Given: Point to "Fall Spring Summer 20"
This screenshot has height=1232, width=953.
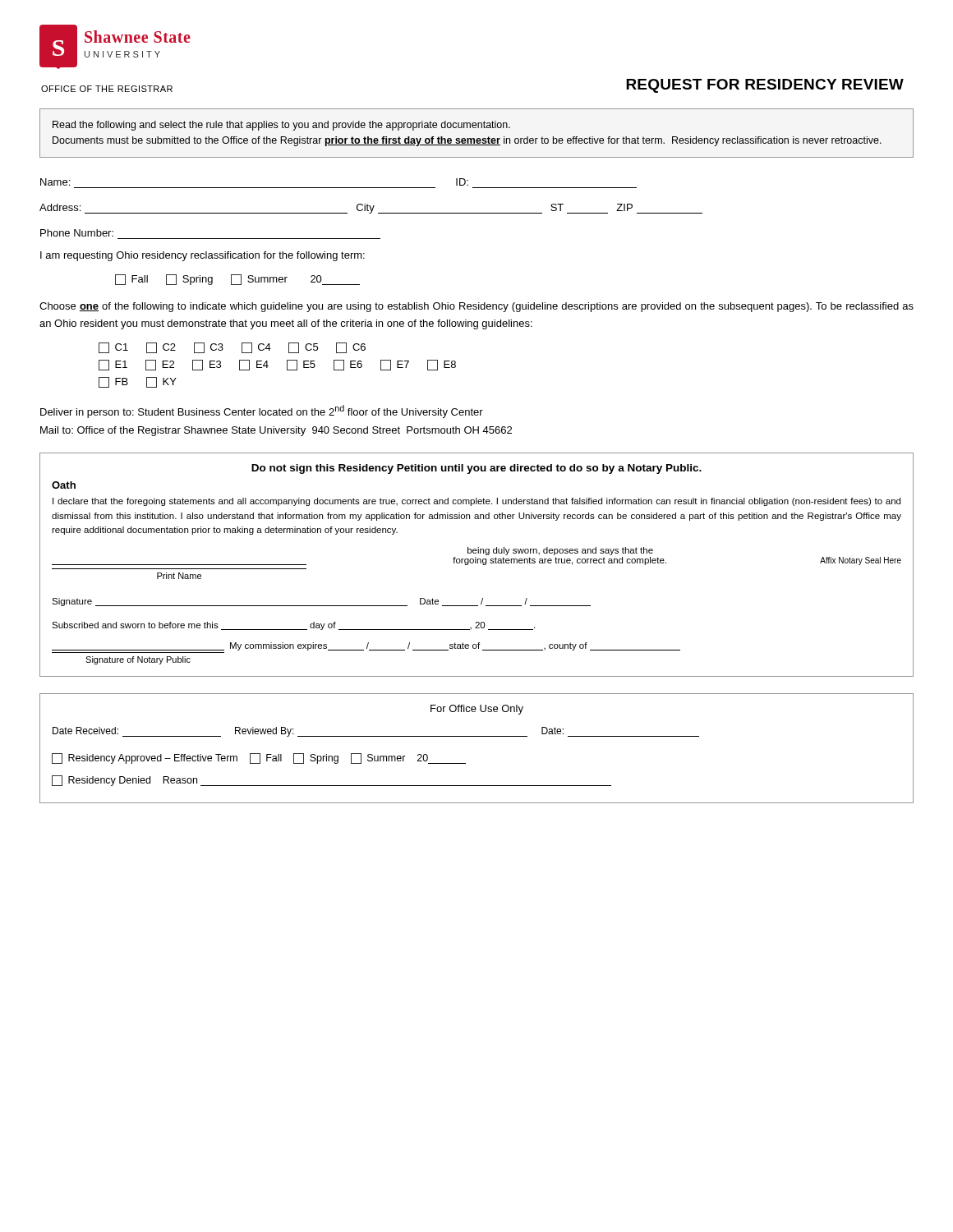Looking at the screenshot, I should pos(237,279).
